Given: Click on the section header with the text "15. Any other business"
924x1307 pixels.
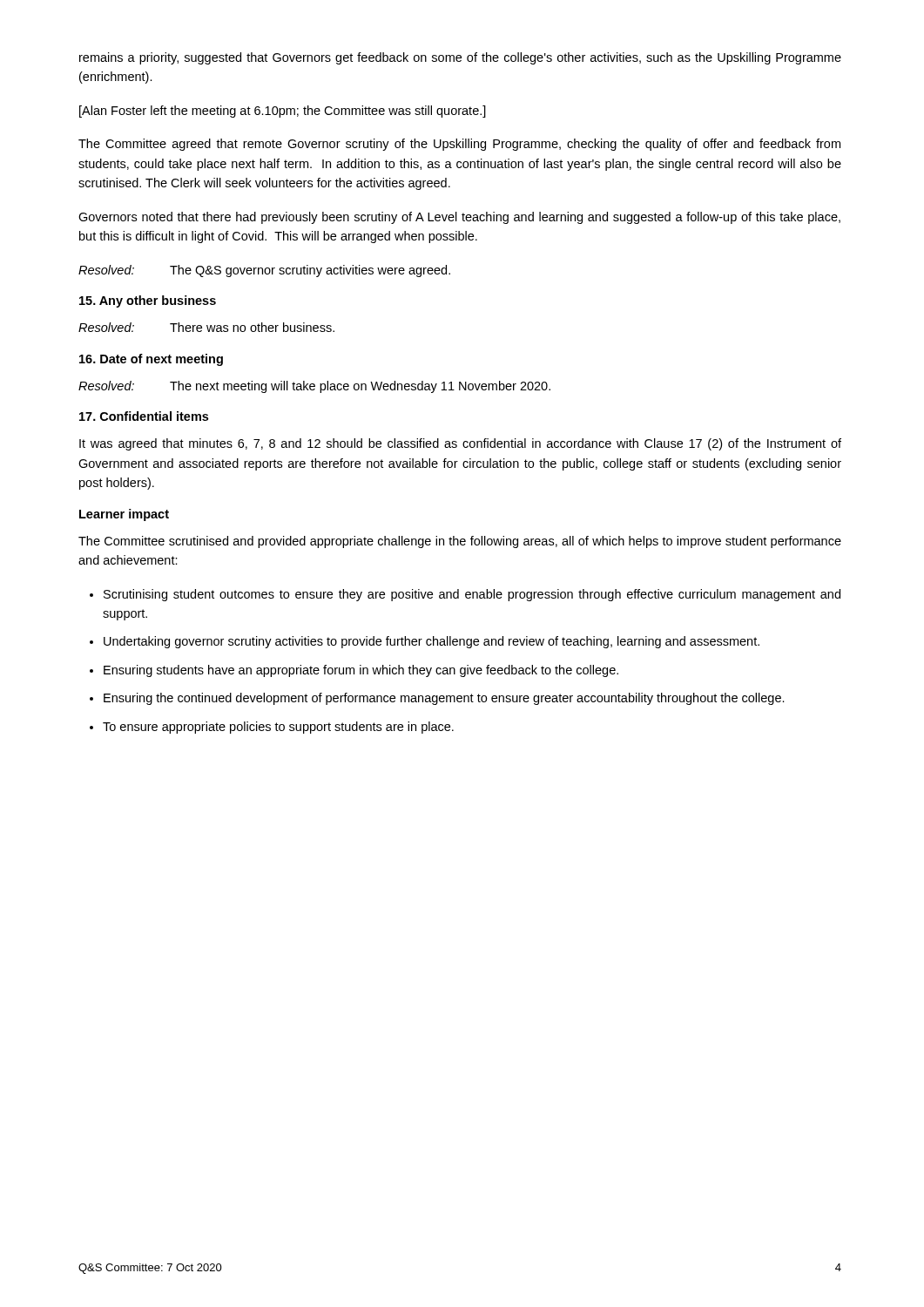Looking at the screenshot, I should 147,301.
